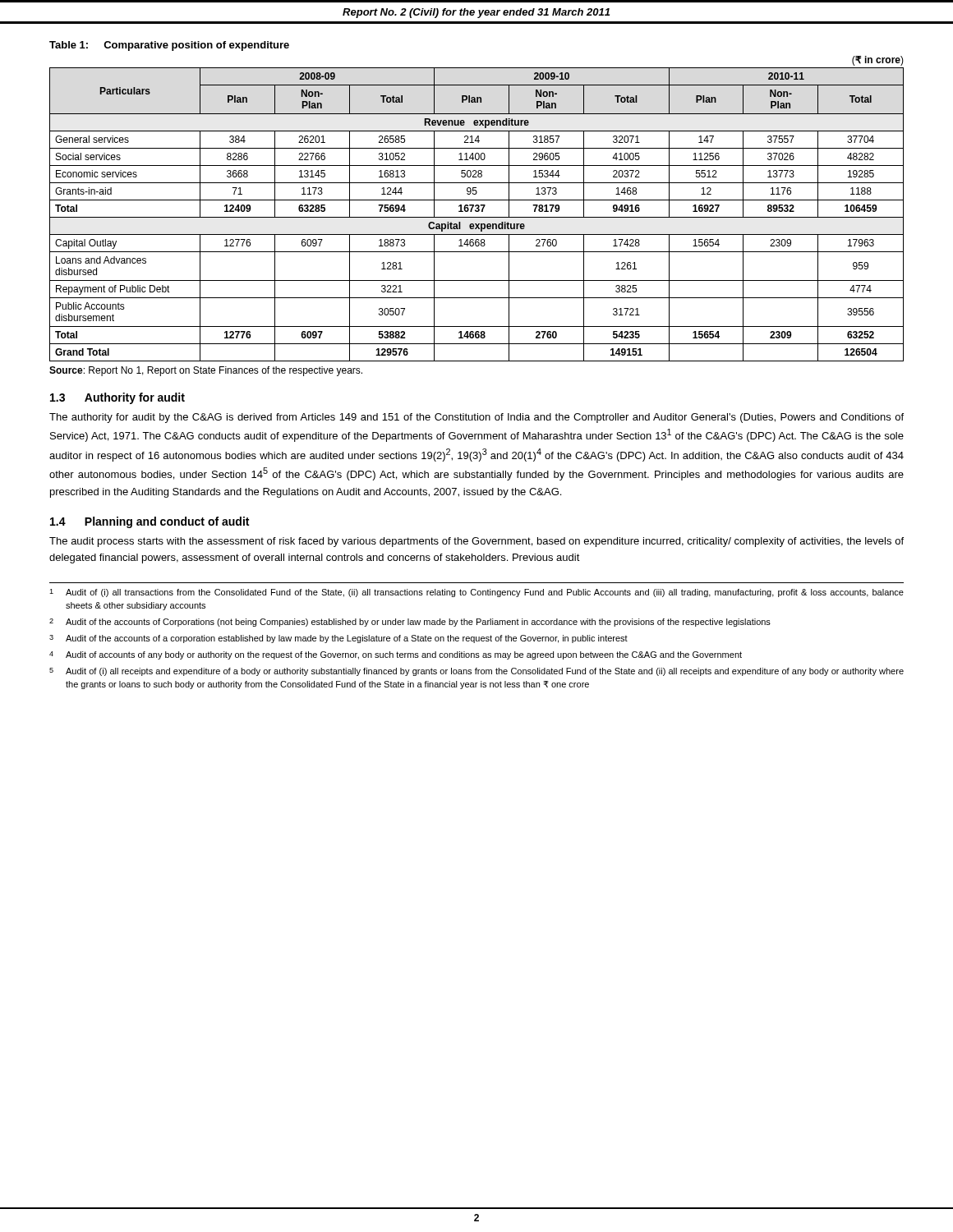Screen dimensions: 1232x953
Task: Navigate to the passage starting "The audit process starts with the"
Action: click(476, 549)
